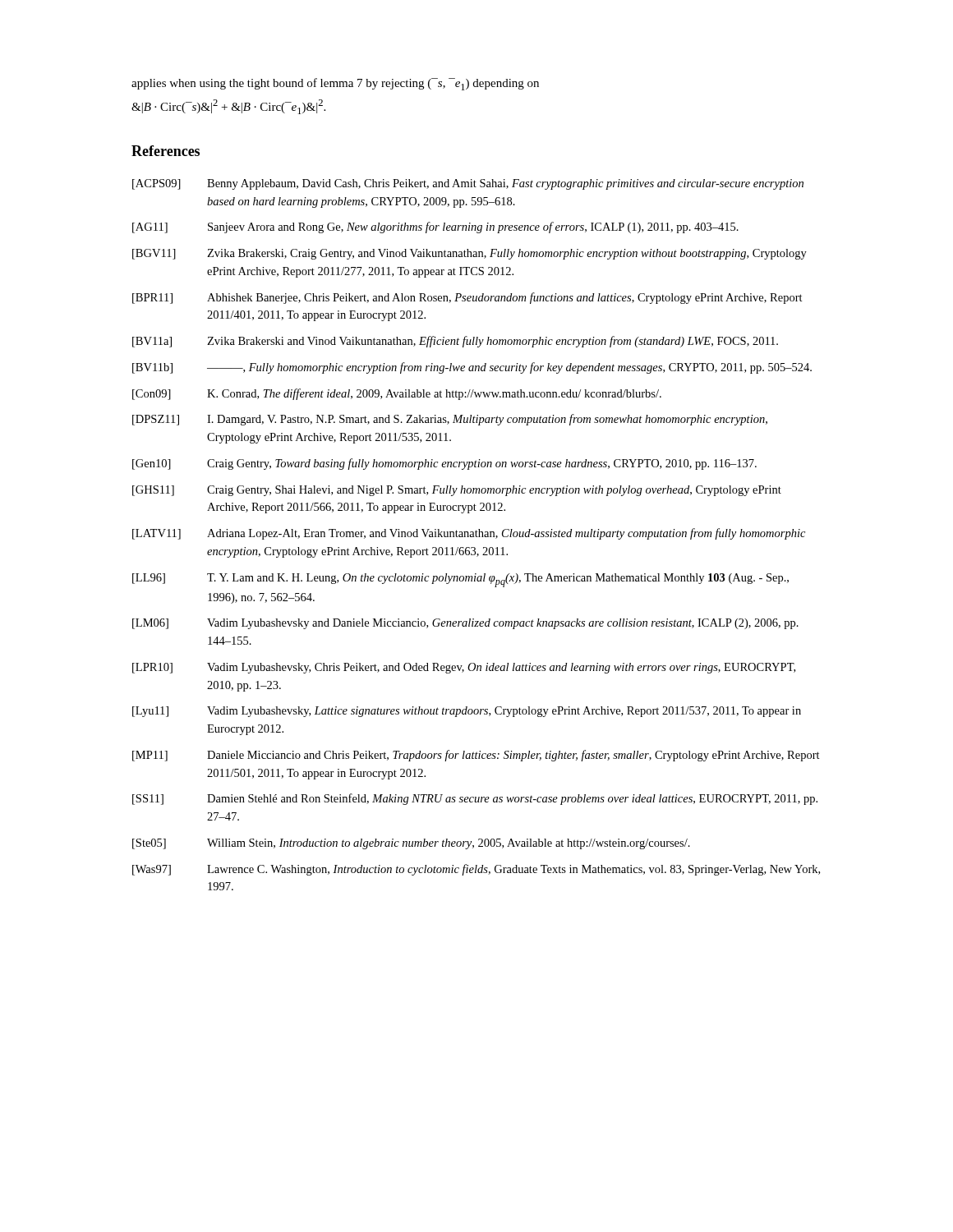Select the text starting "[LM06] Vadim Lyubashevsky and Daniele Micciancio,"

[x=476, y=632]
